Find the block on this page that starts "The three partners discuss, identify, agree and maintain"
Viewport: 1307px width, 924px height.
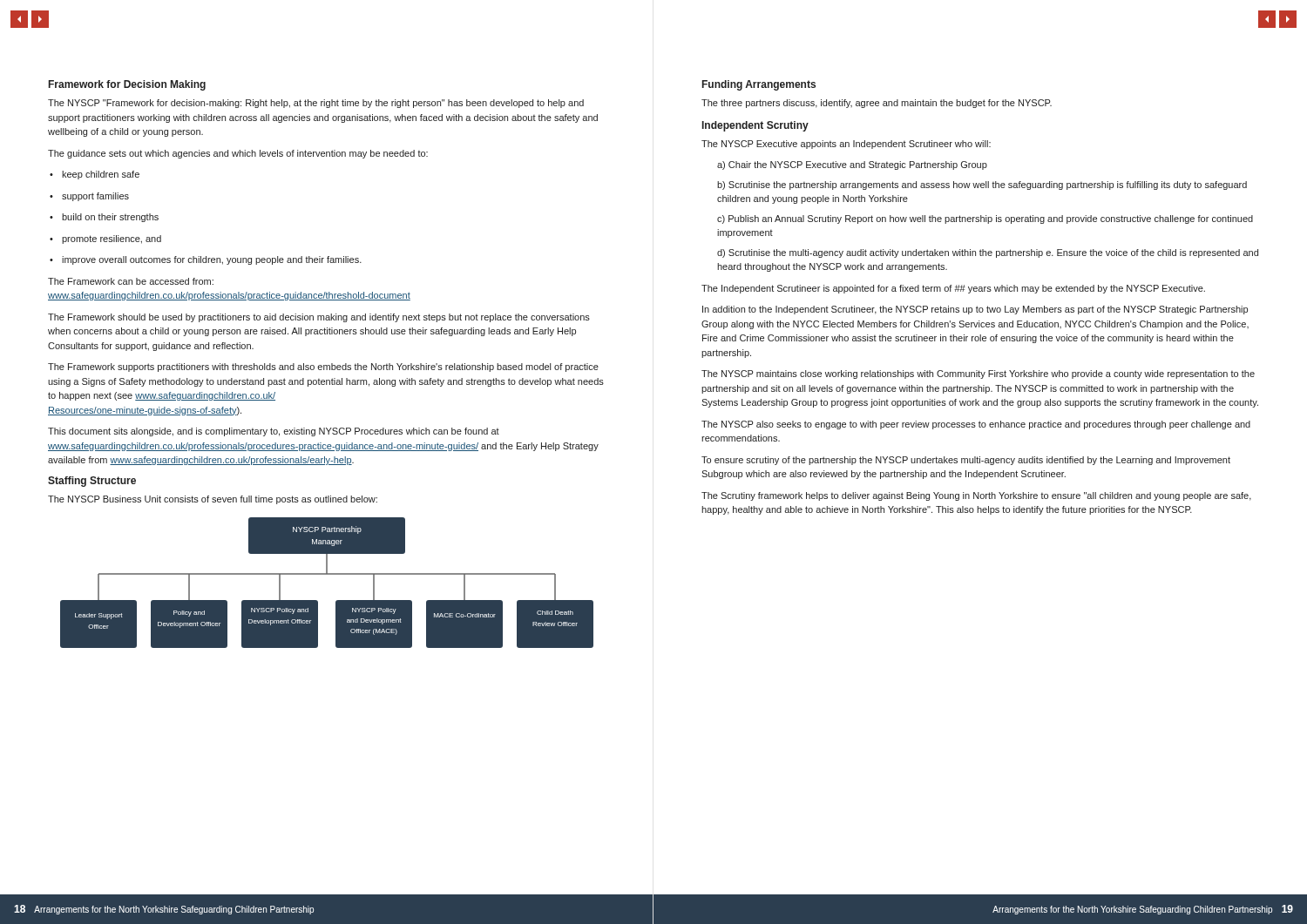980,103
